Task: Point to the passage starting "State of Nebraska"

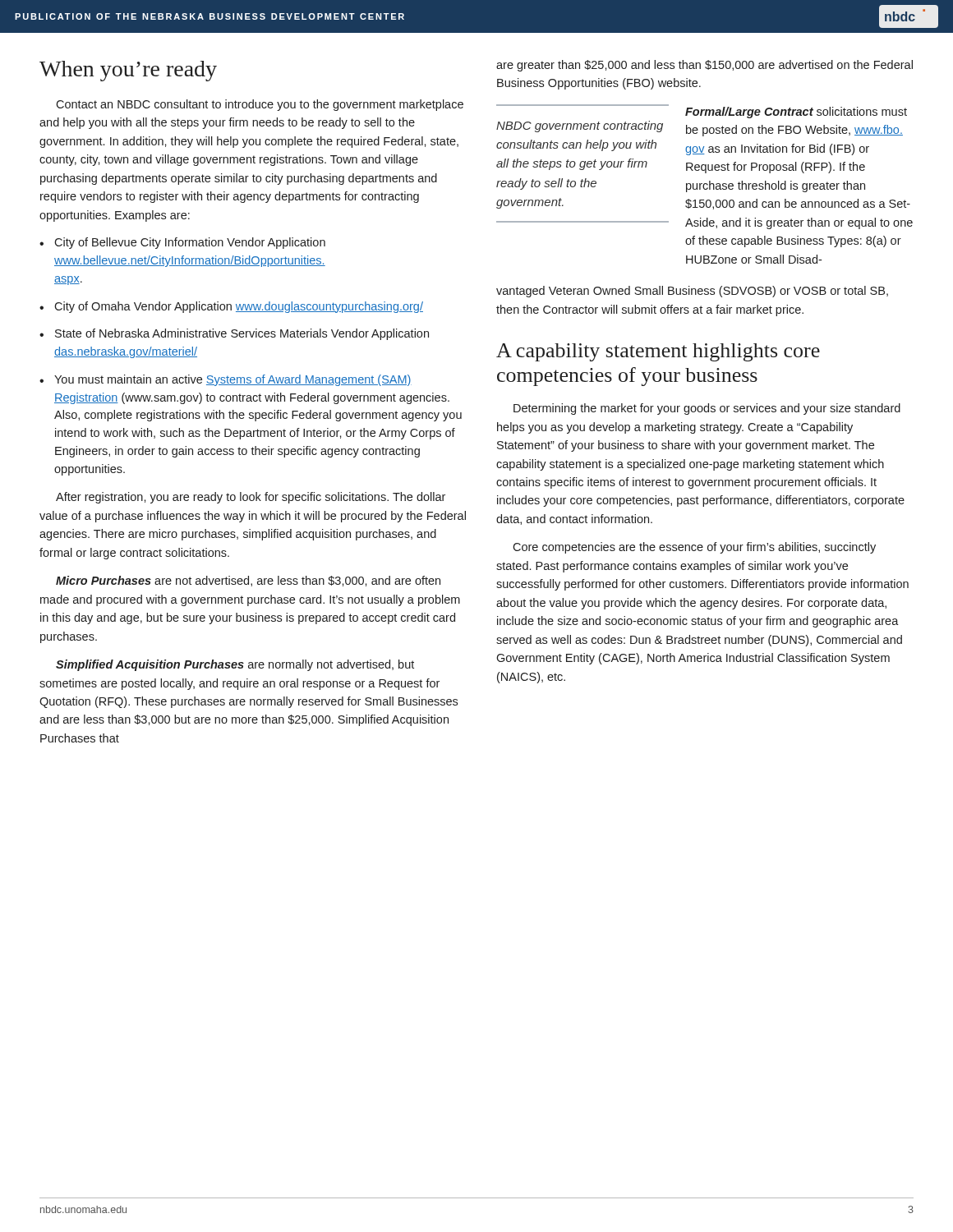Action: click(242, 343)
